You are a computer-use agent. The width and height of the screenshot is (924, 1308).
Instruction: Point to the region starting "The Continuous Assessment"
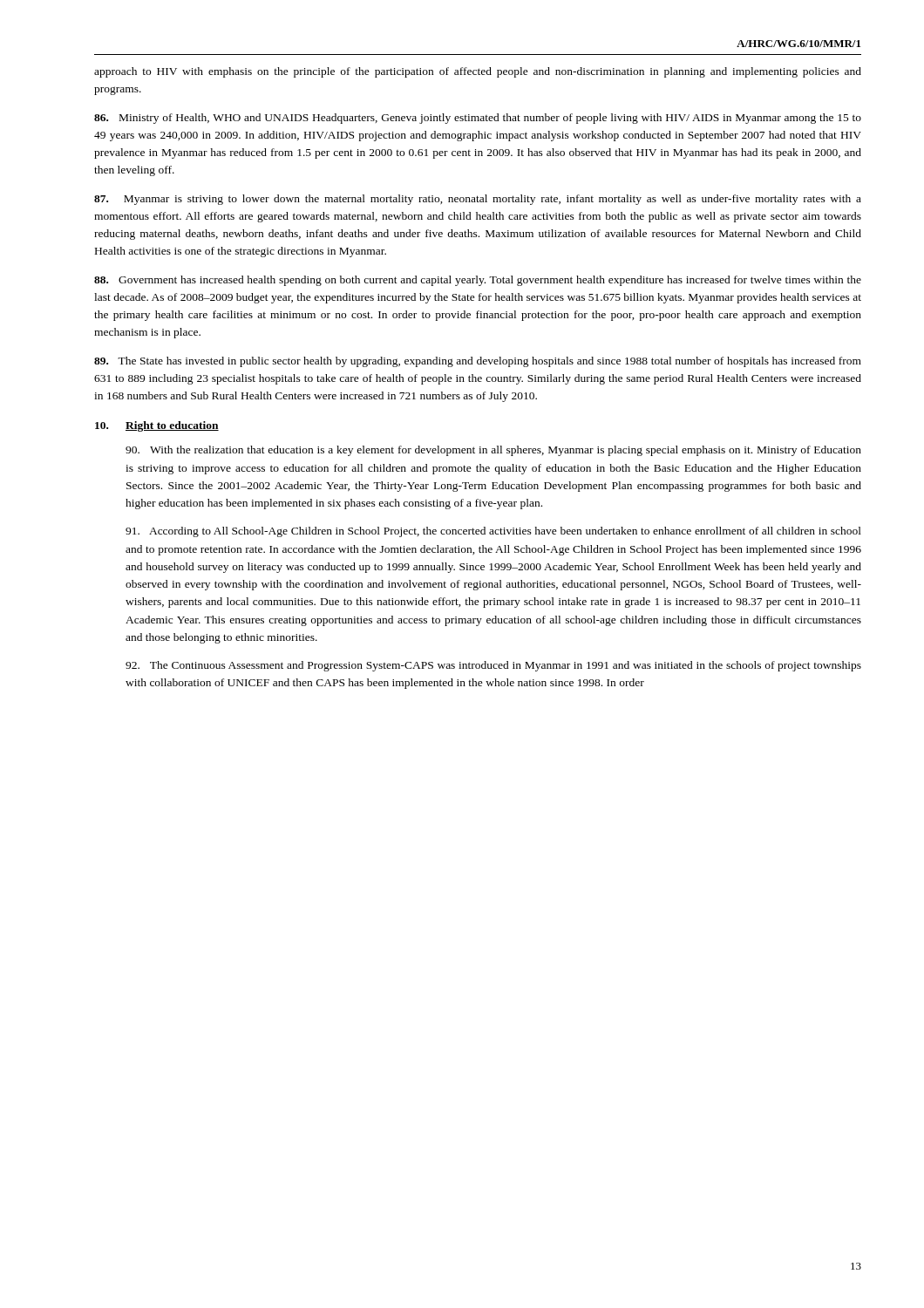(x=493, y=674)
